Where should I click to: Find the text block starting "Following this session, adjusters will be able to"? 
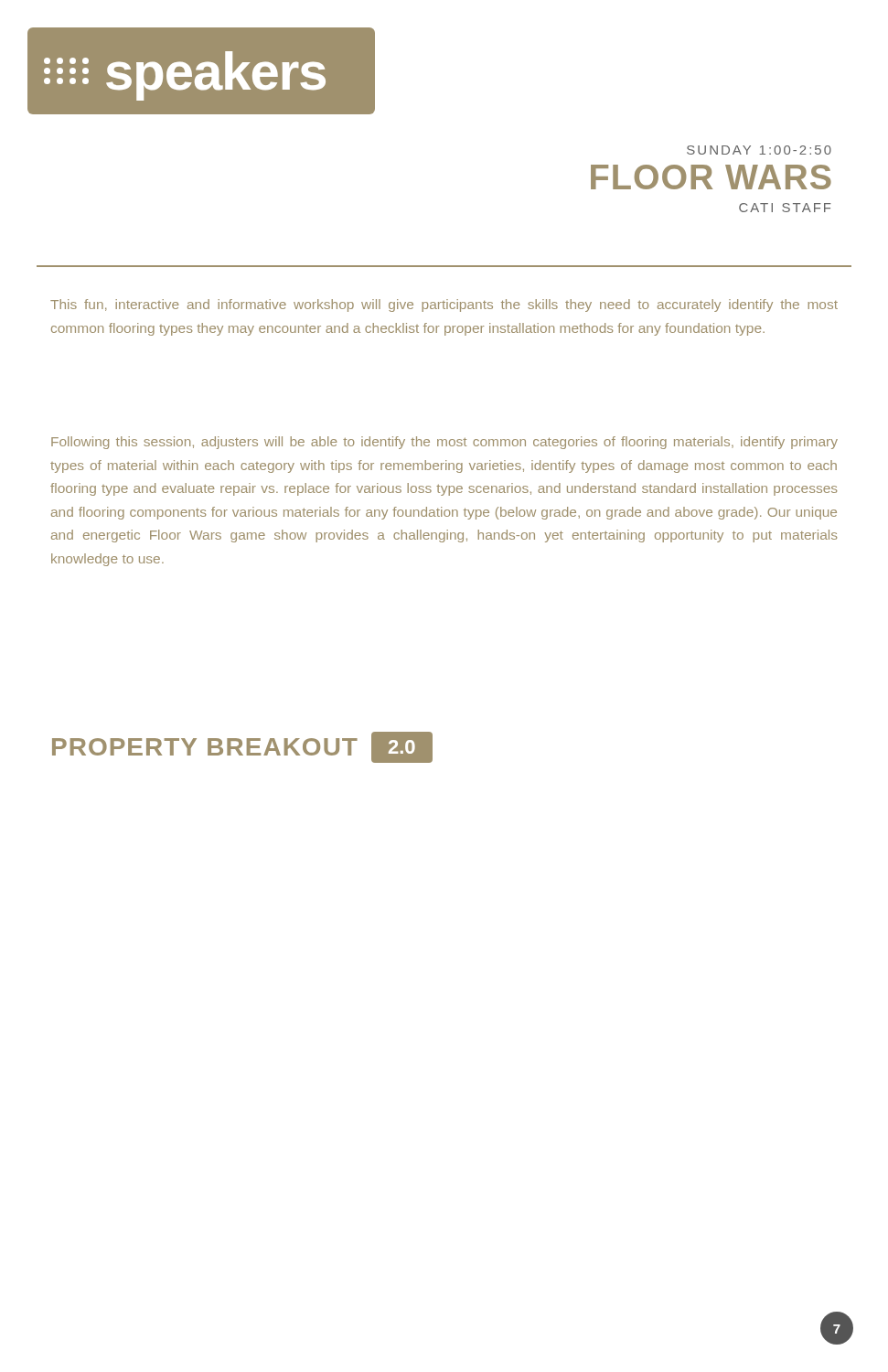coord(444,500)
